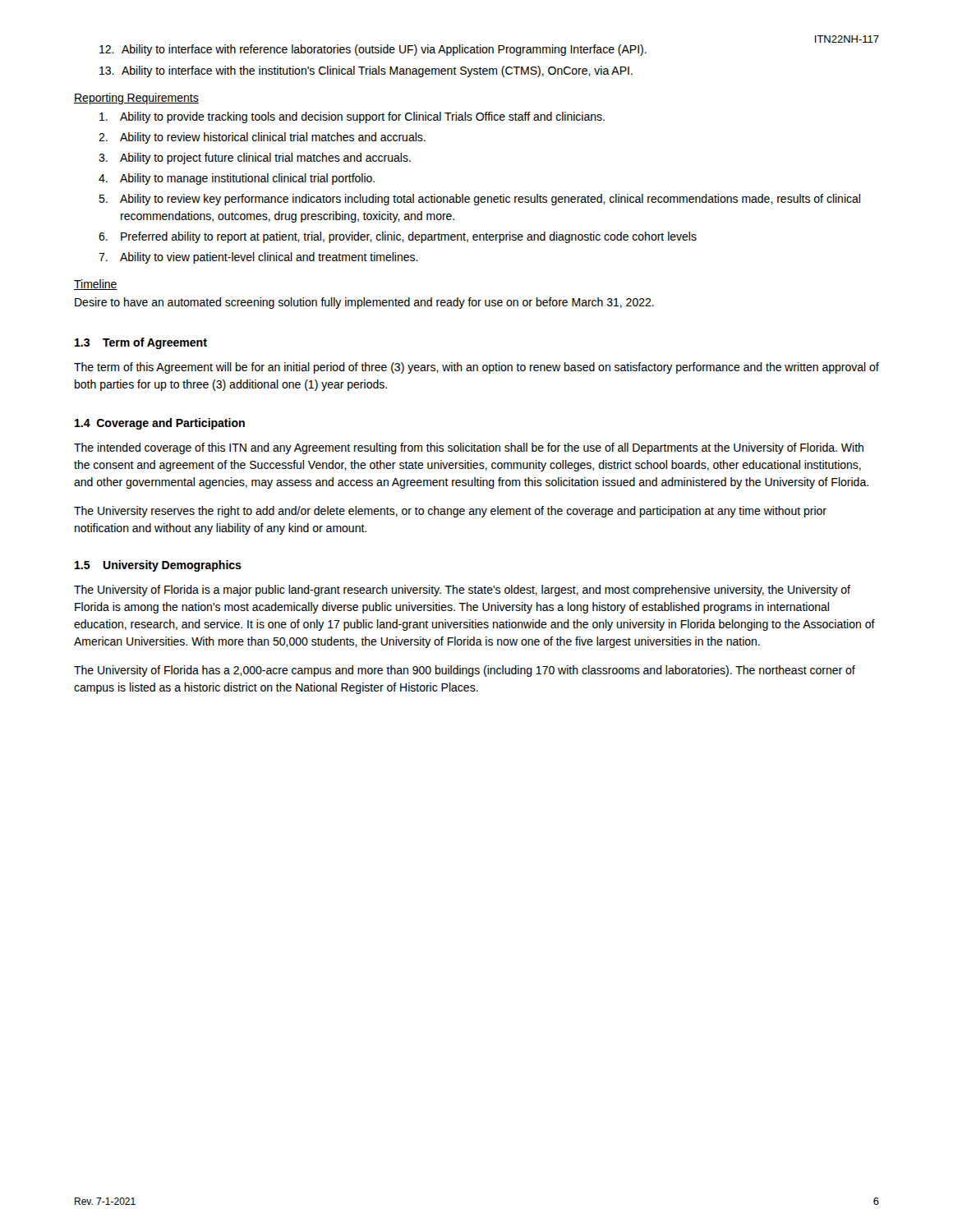Navigate to the block starting "1.4 Coverage and Participation"
The width and height of the screenshot is (953, 1232).
click(160, 423)
